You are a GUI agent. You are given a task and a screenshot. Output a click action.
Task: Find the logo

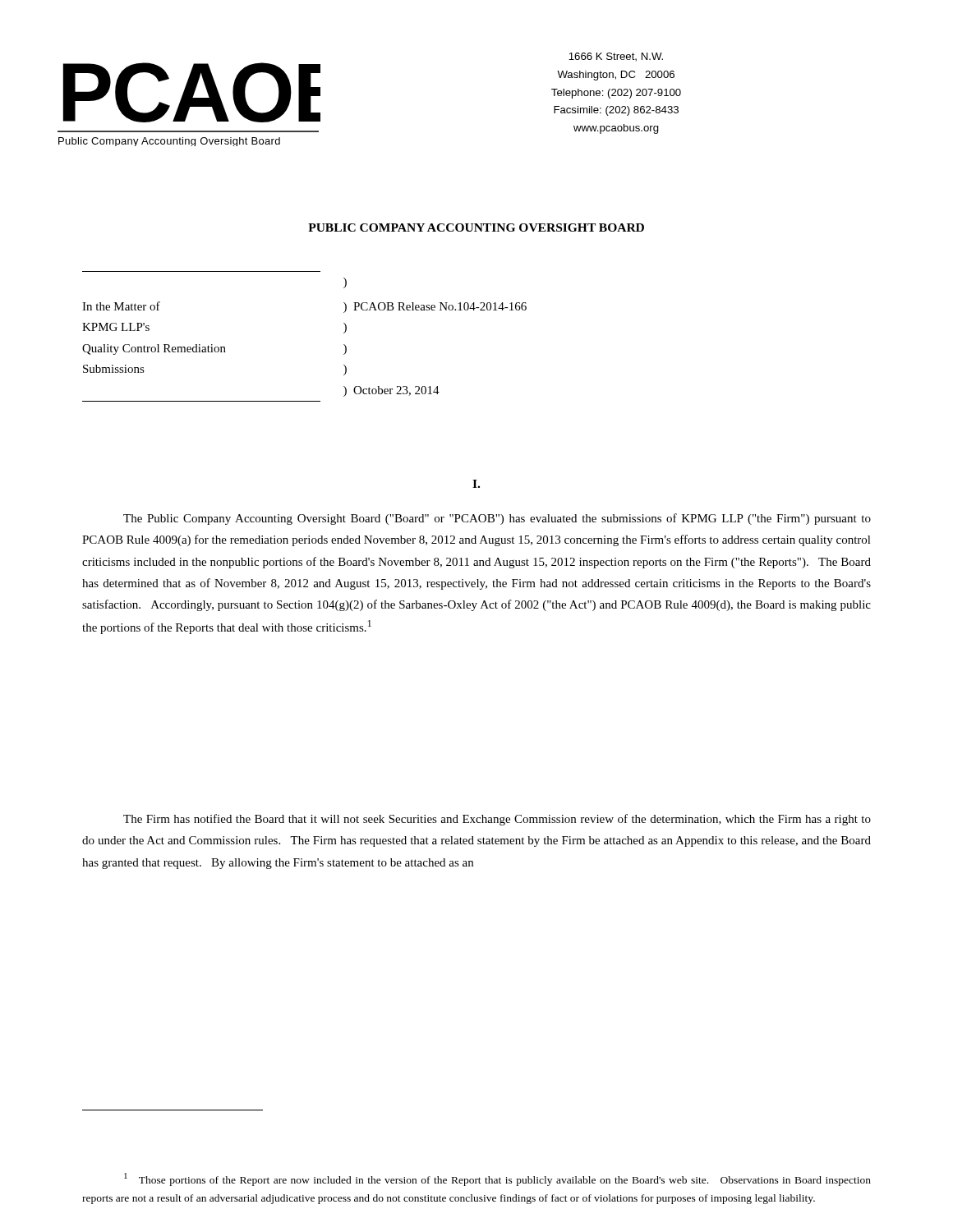click(197, 93)
